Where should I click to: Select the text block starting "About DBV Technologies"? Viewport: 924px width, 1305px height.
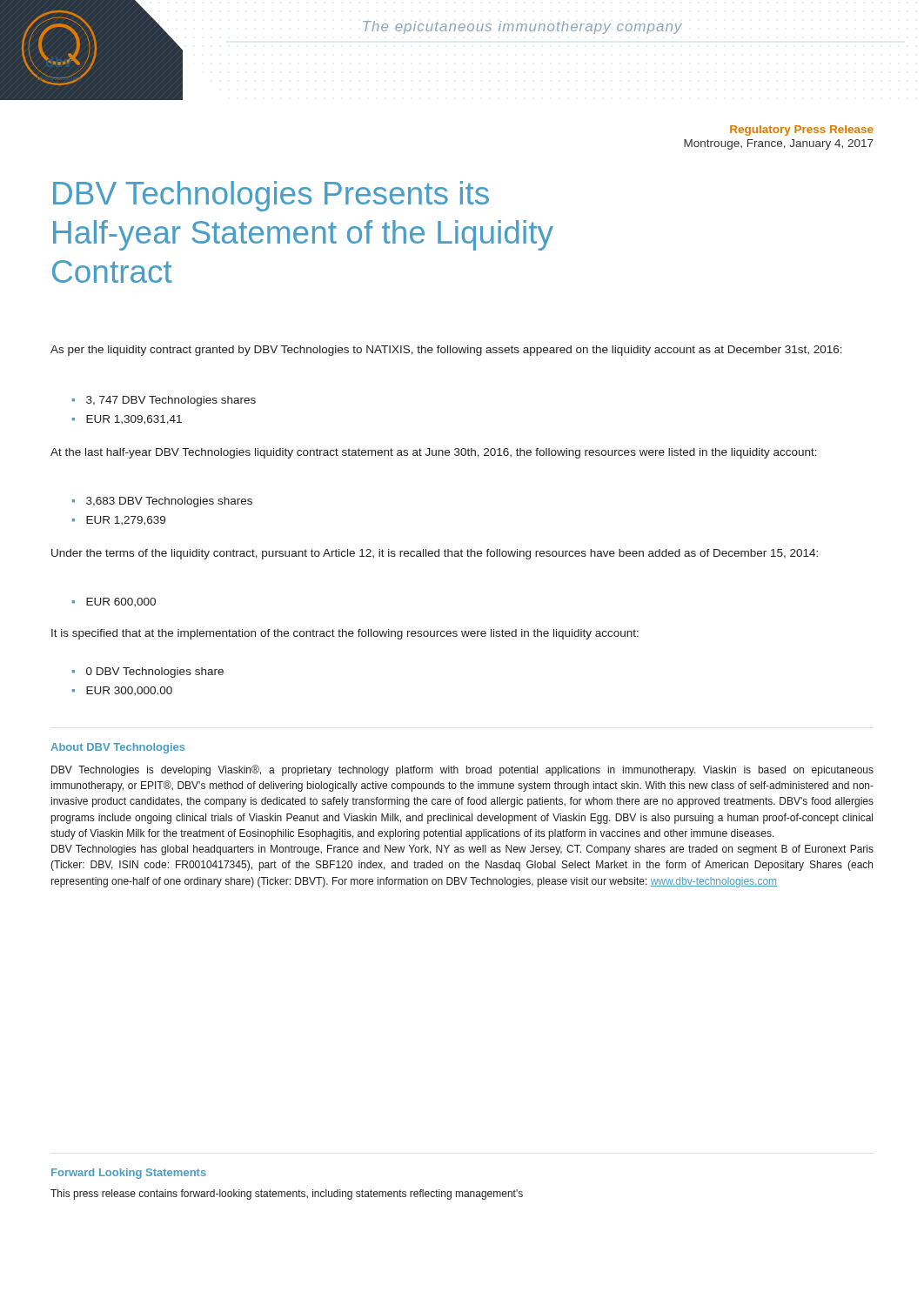118,747
